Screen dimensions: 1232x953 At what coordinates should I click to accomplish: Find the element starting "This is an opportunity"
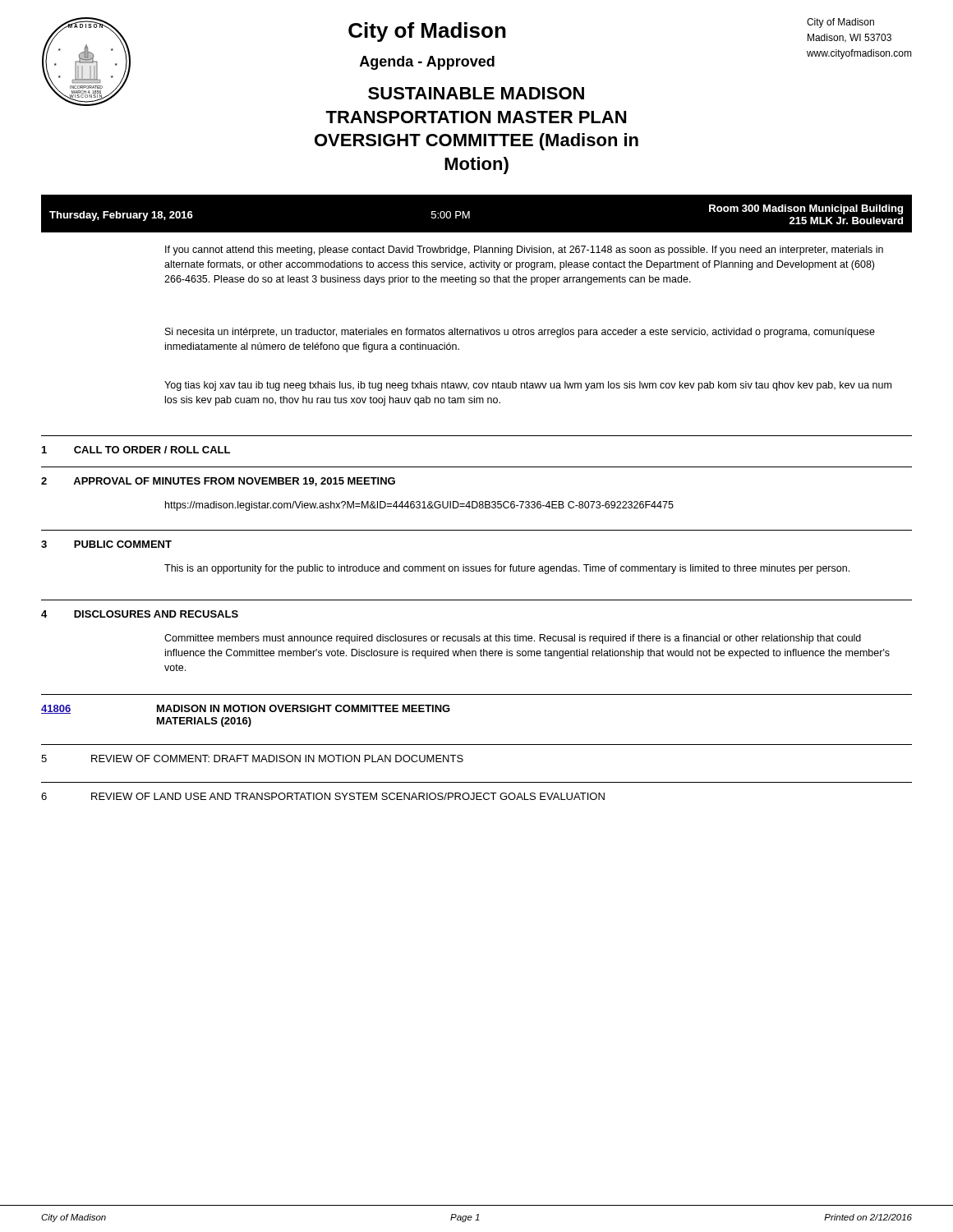click(x=507, y=568)
